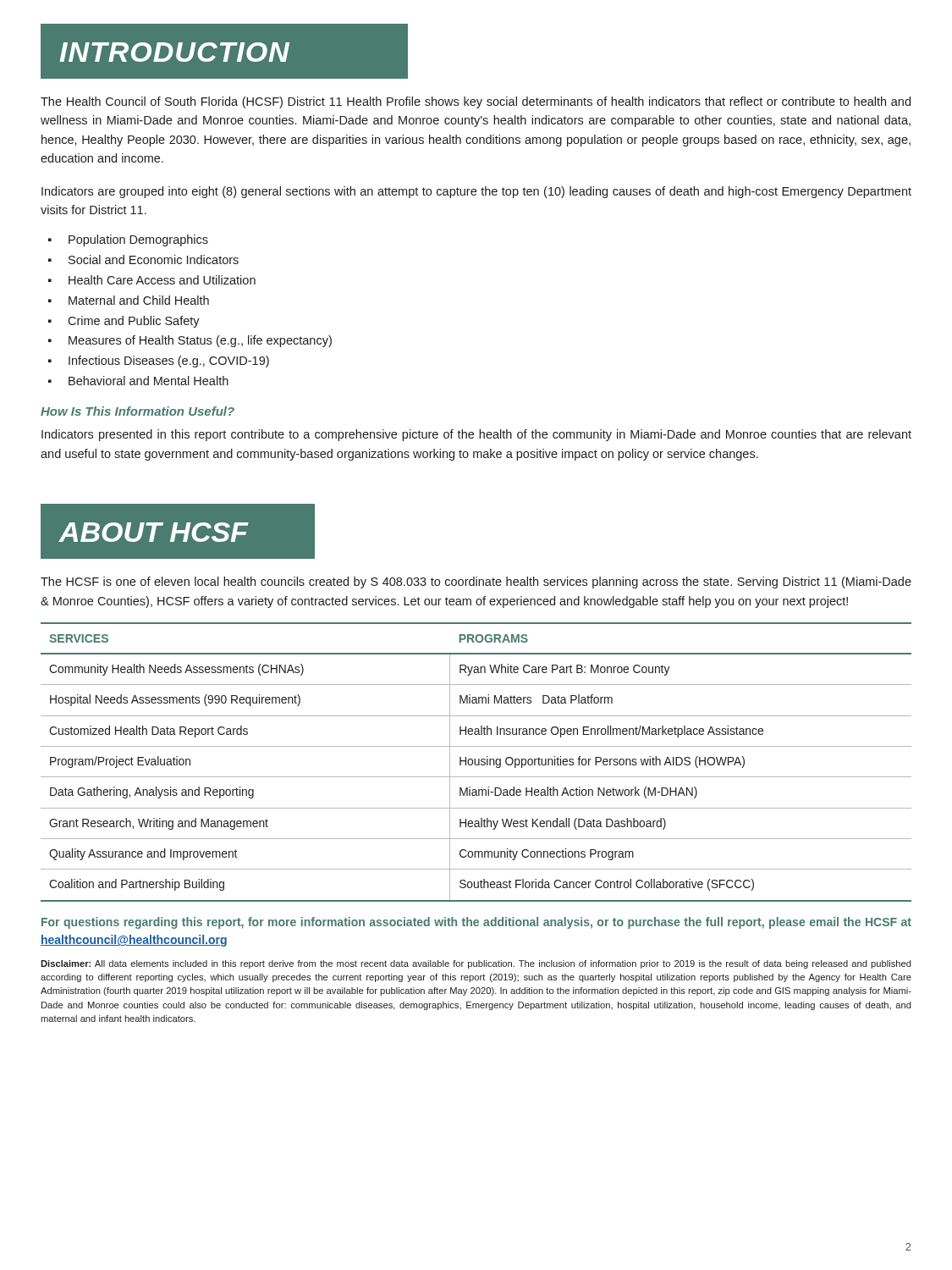Image resolution: width=952 pixels, height=1270 pixels.
Task: Locate the text "How Is This Information Useful?"
Action: pos(138,411)
